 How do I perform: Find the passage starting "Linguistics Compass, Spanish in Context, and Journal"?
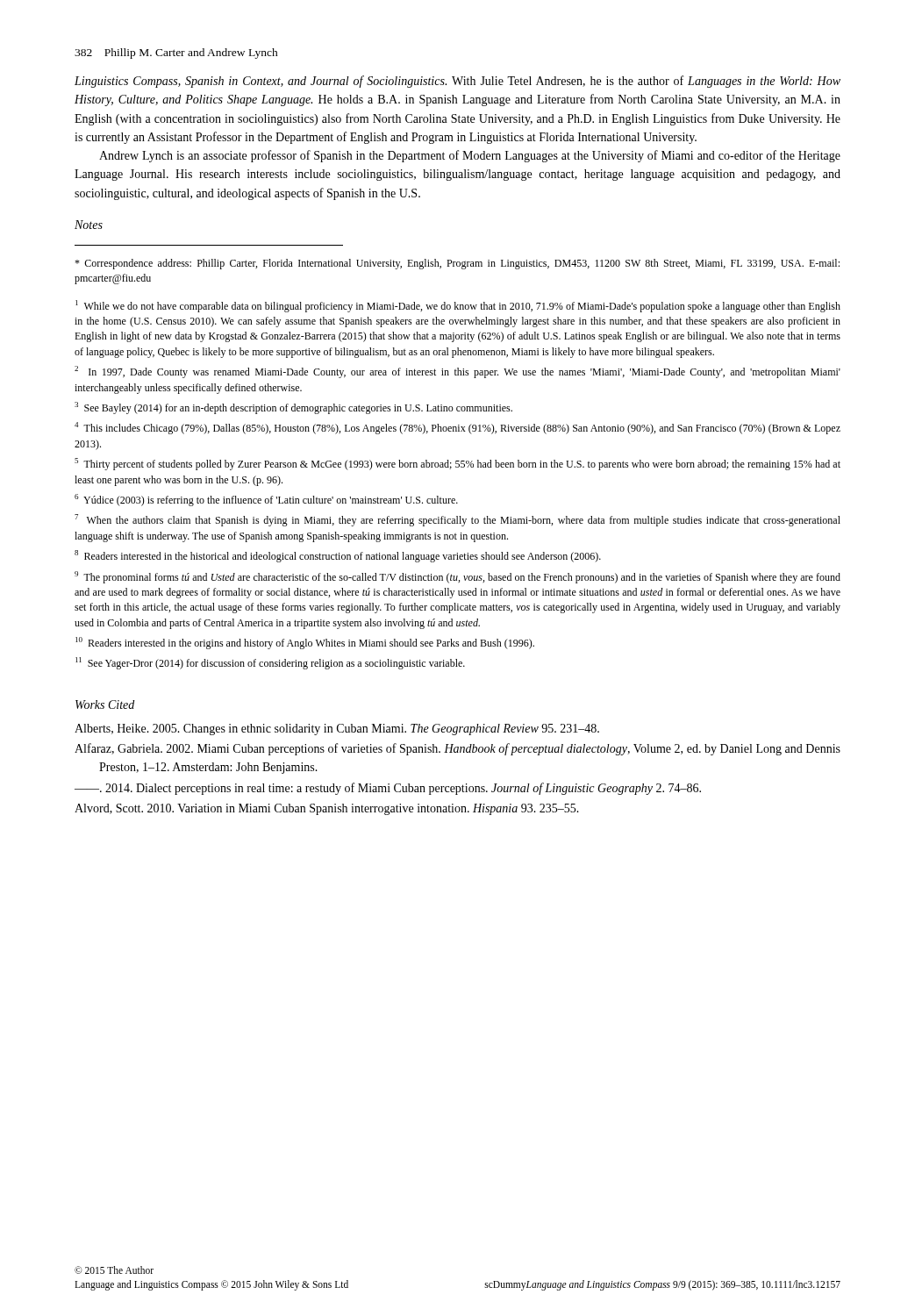coord(458,137)
